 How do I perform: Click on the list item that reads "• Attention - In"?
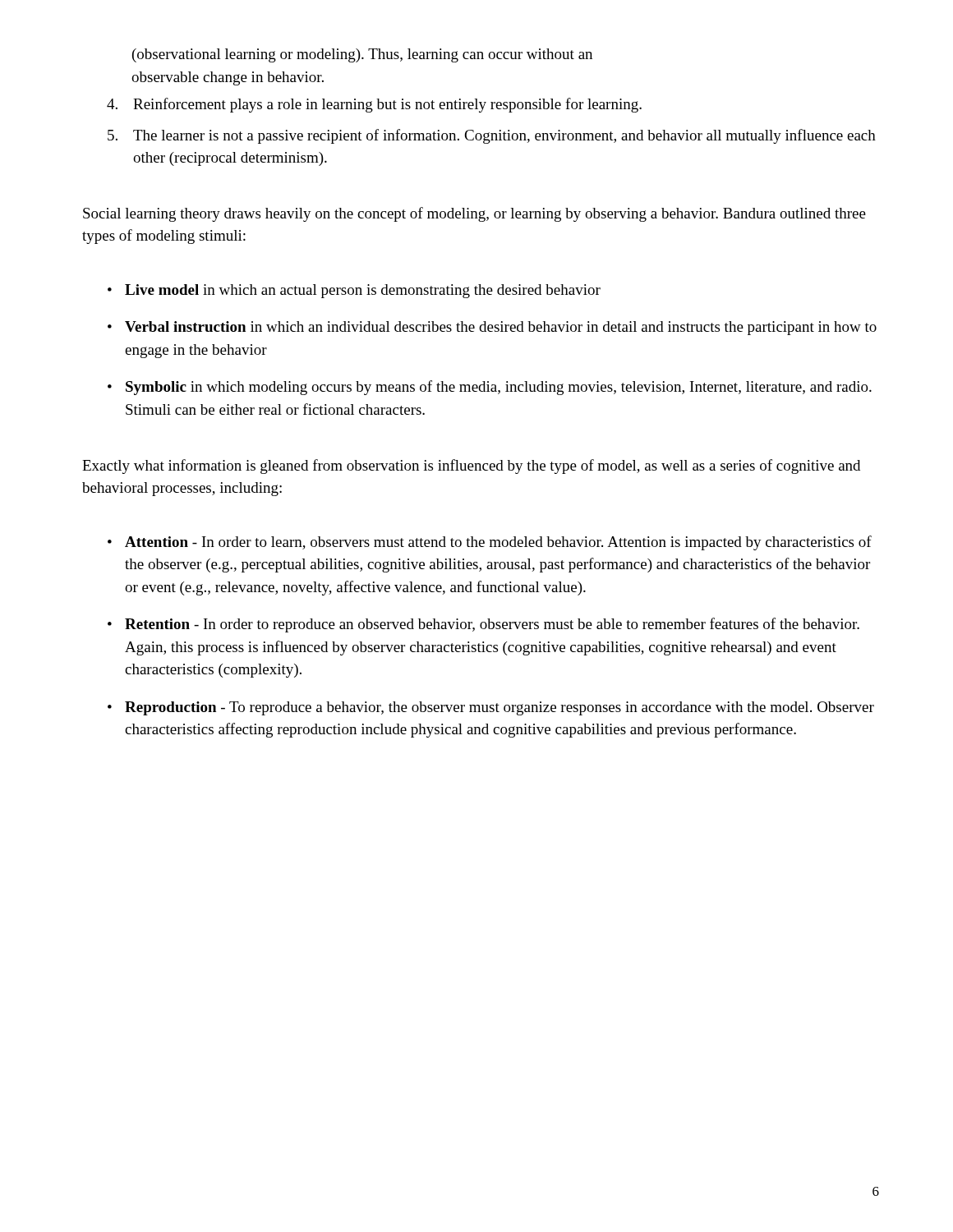pyautogui.click(x=493, y=564)
